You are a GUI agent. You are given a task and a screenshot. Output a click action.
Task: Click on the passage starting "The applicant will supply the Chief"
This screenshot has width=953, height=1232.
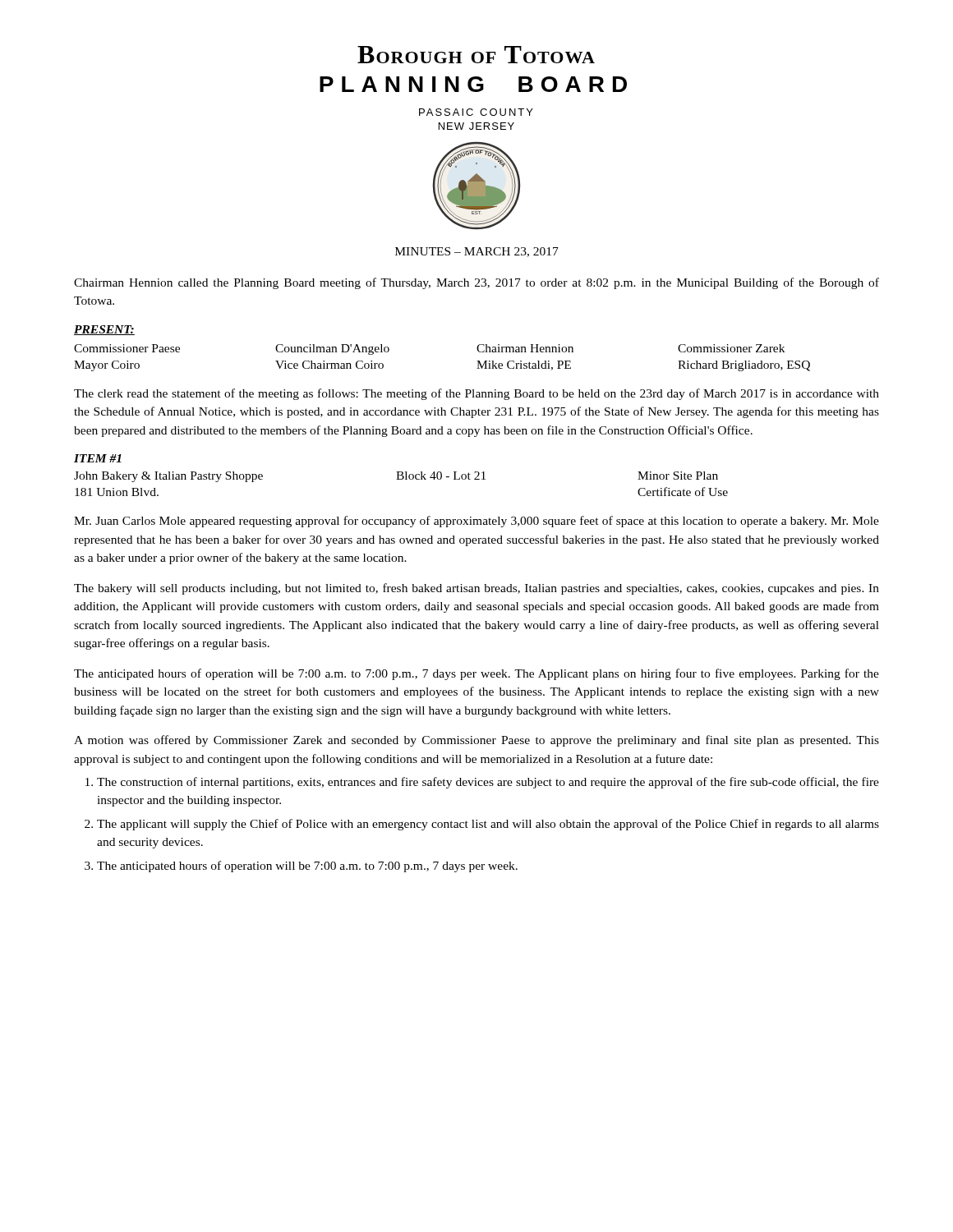[x=488, y=833]
